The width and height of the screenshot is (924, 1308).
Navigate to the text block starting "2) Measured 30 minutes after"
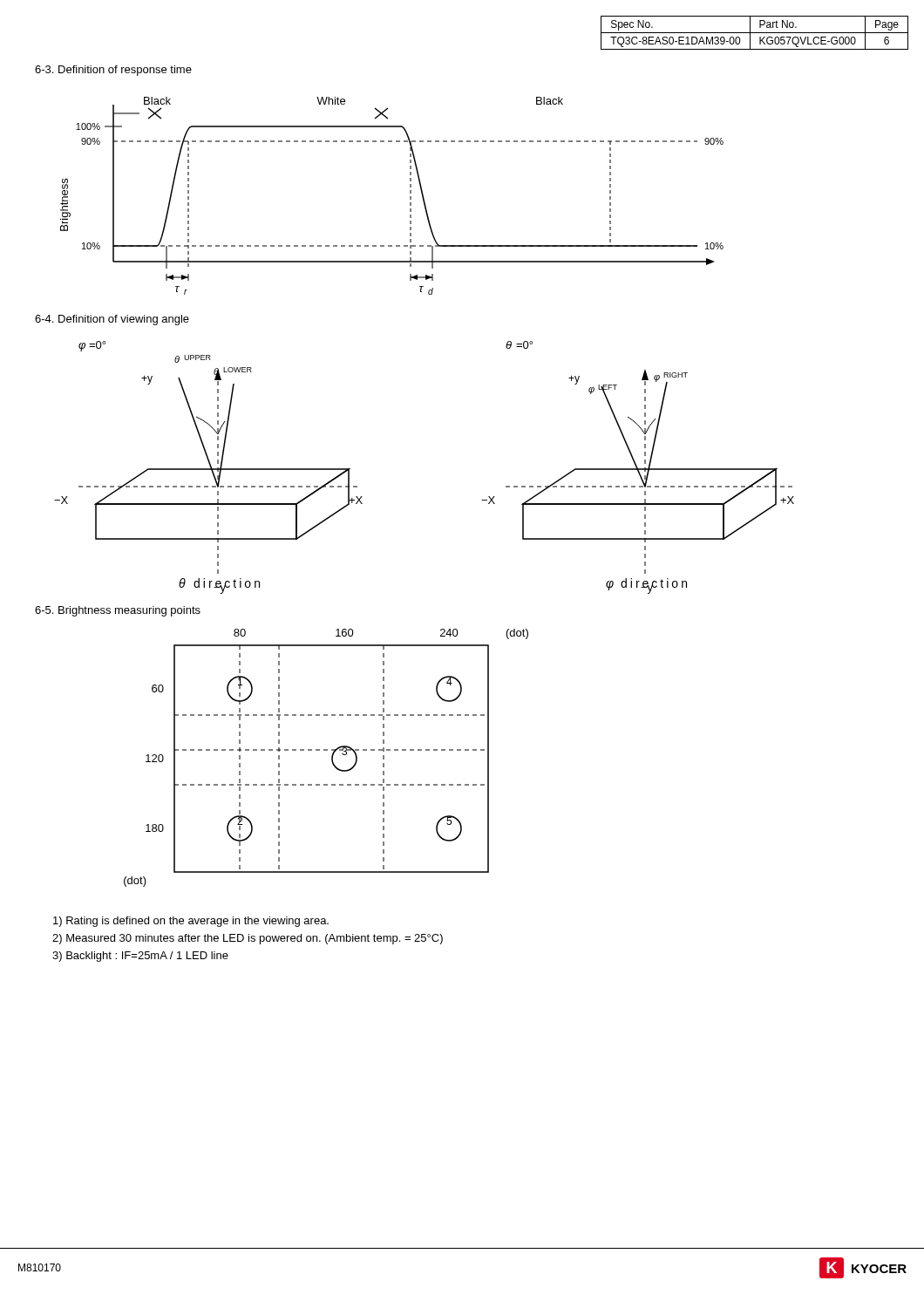pos(248,938)
